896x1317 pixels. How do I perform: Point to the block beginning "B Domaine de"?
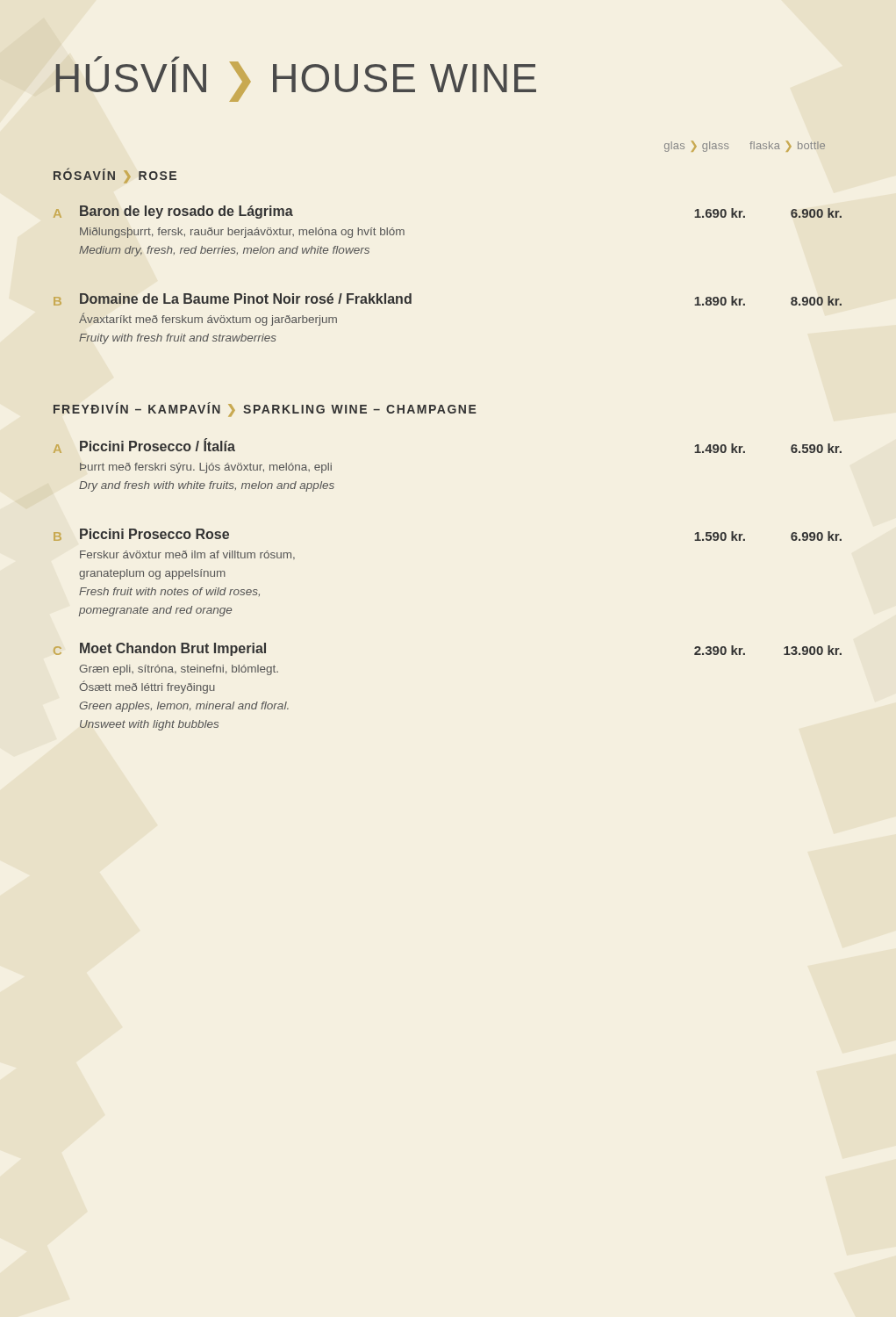244,299
